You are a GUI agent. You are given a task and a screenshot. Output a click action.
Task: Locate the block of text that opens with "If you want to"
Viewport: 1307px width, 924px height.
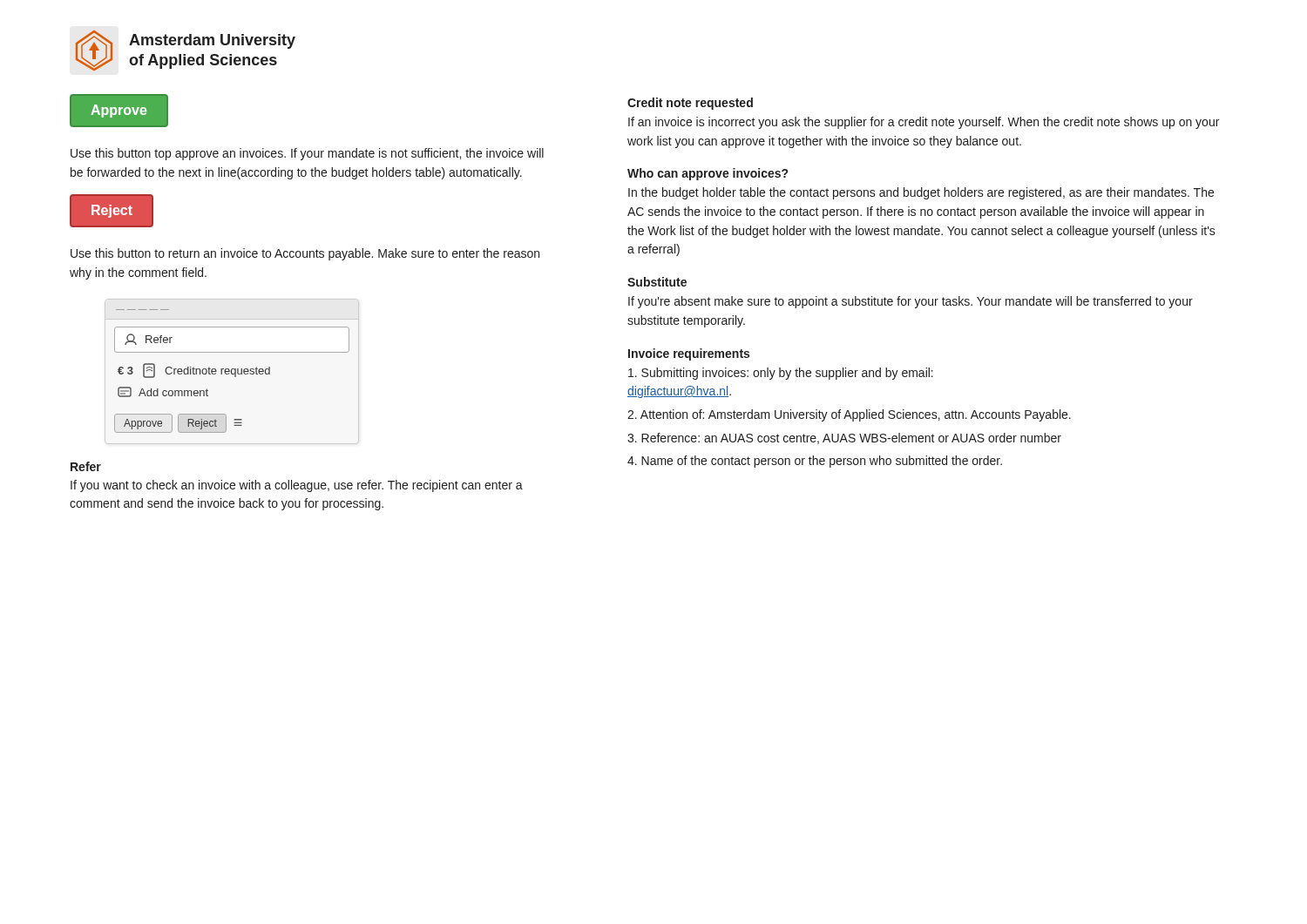(x=296, y=494)
